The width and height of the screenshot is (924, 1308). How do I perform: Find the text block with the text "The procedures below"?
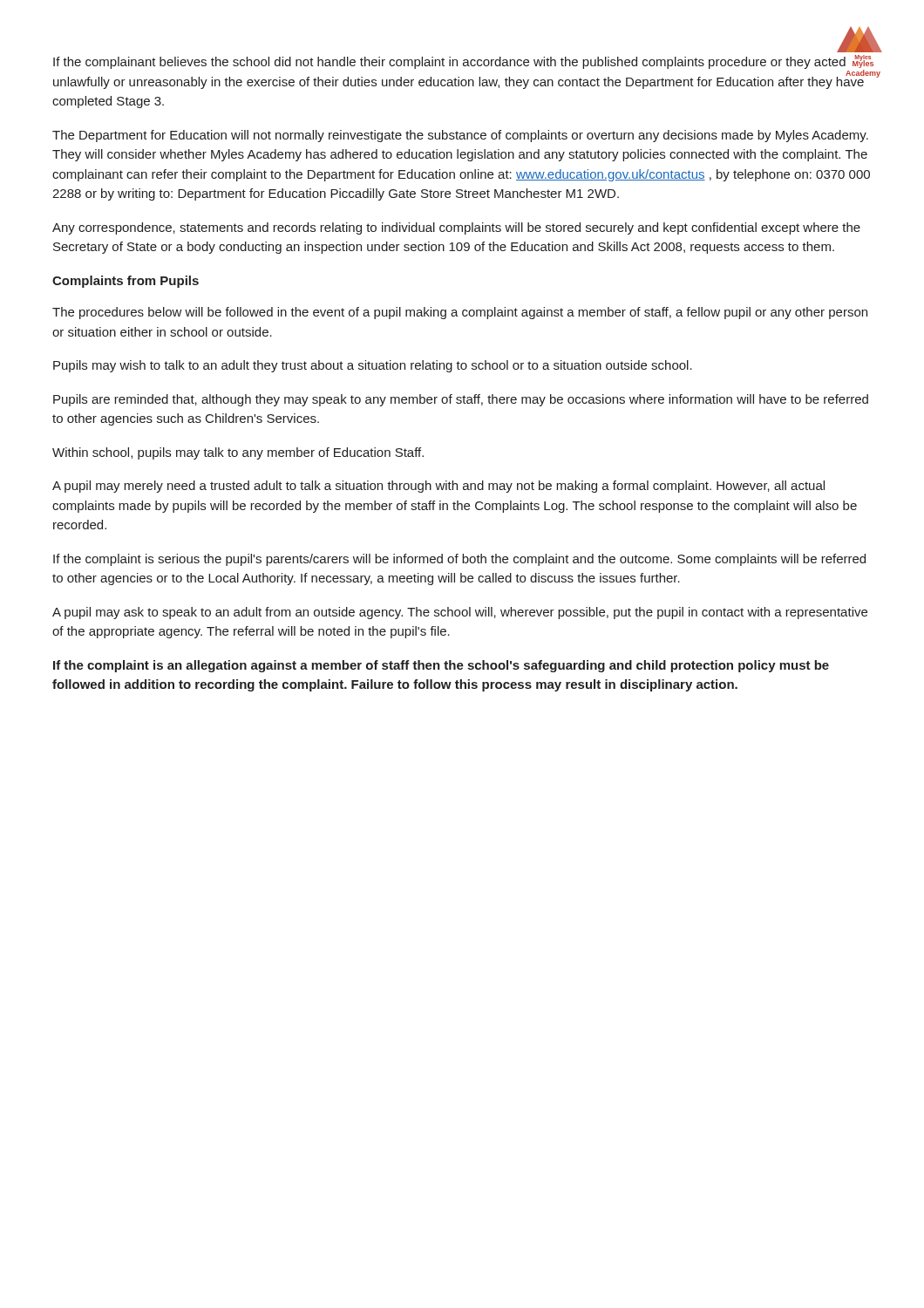(x=462, y=322)
